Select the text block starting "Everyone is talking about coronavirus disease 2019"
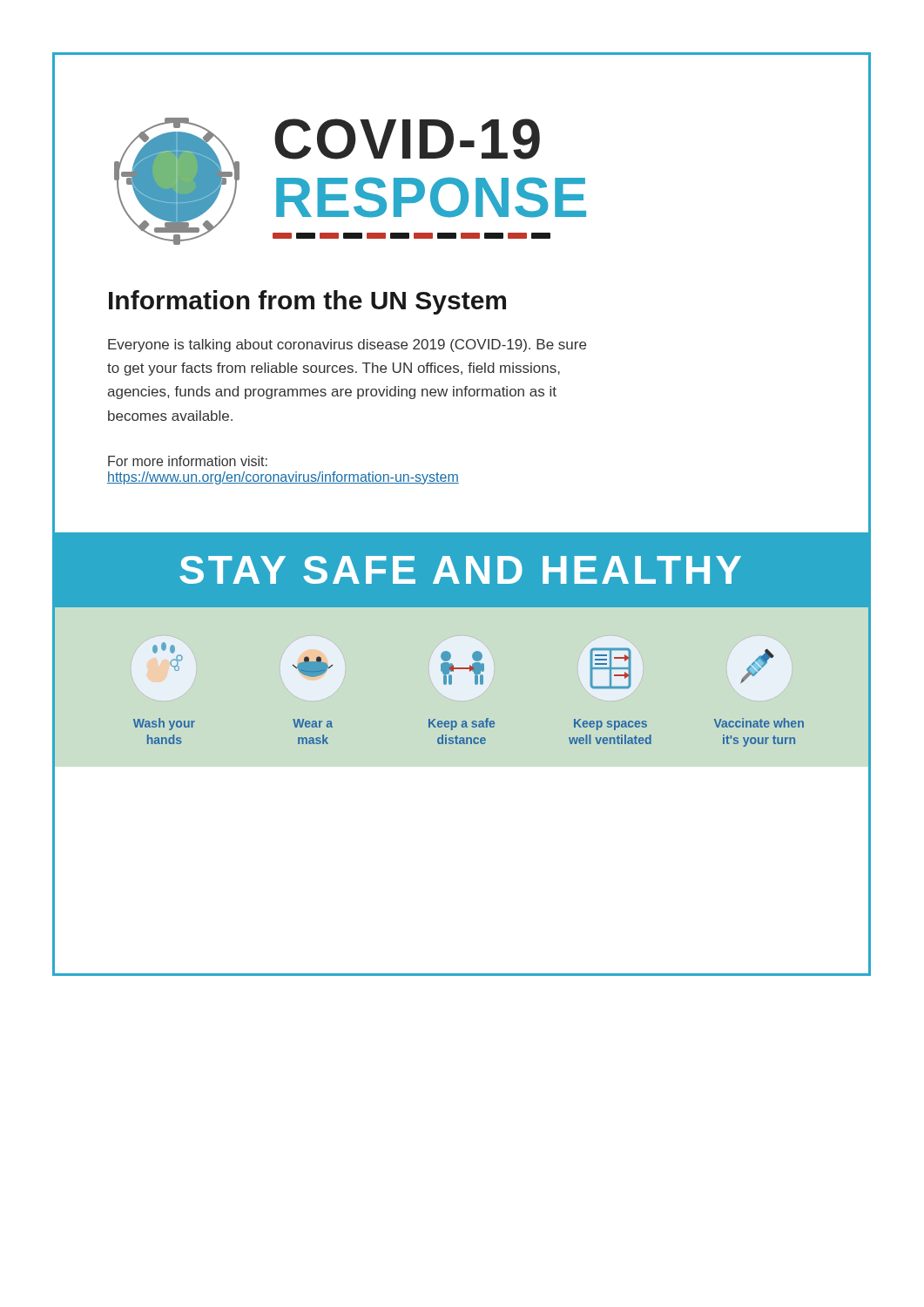 pyautogui.click(x=347, y=380)
